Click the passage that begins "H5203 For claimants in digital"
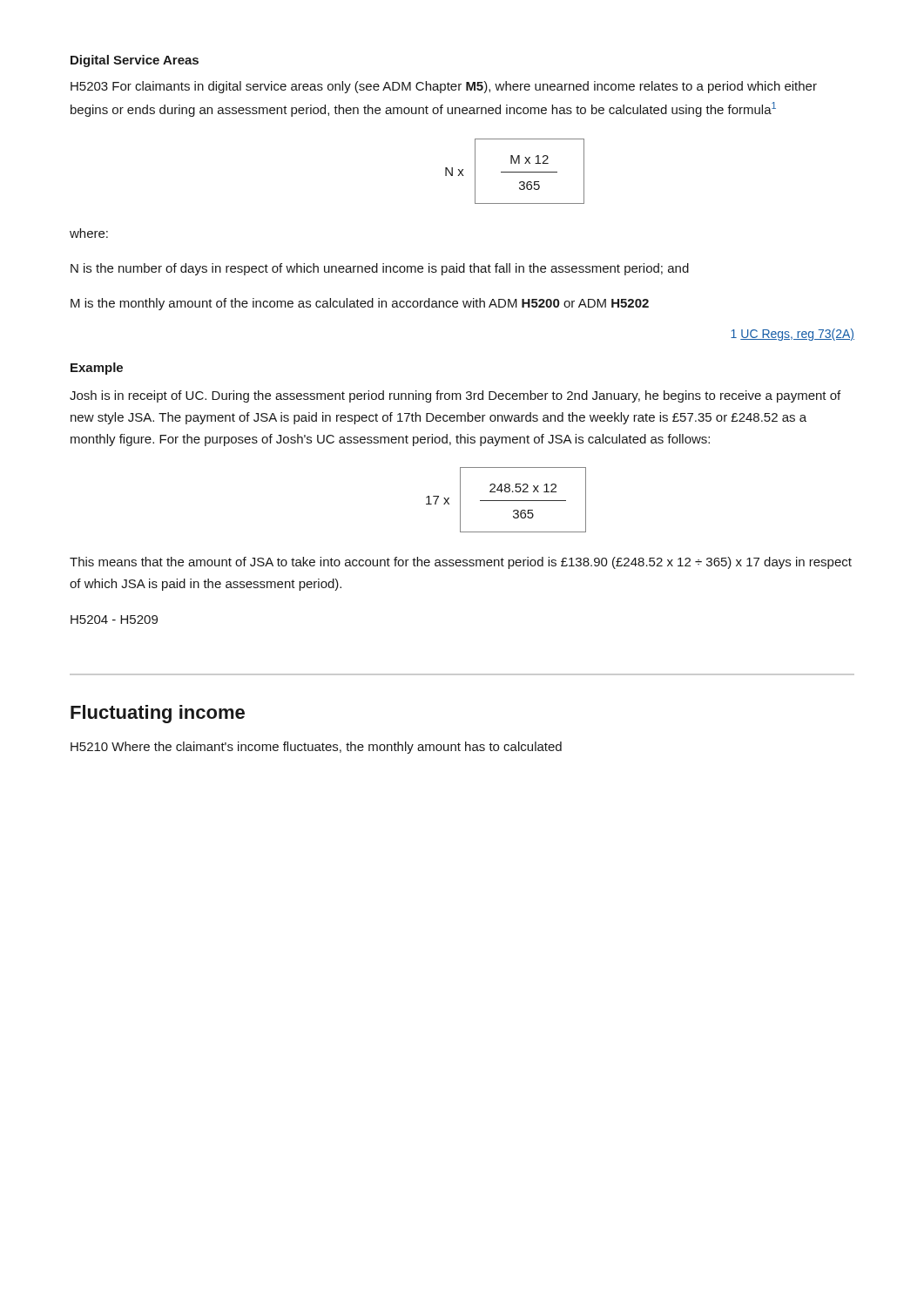The height and width of the screenshot is (1307, 924). click(x=443, y=98)
